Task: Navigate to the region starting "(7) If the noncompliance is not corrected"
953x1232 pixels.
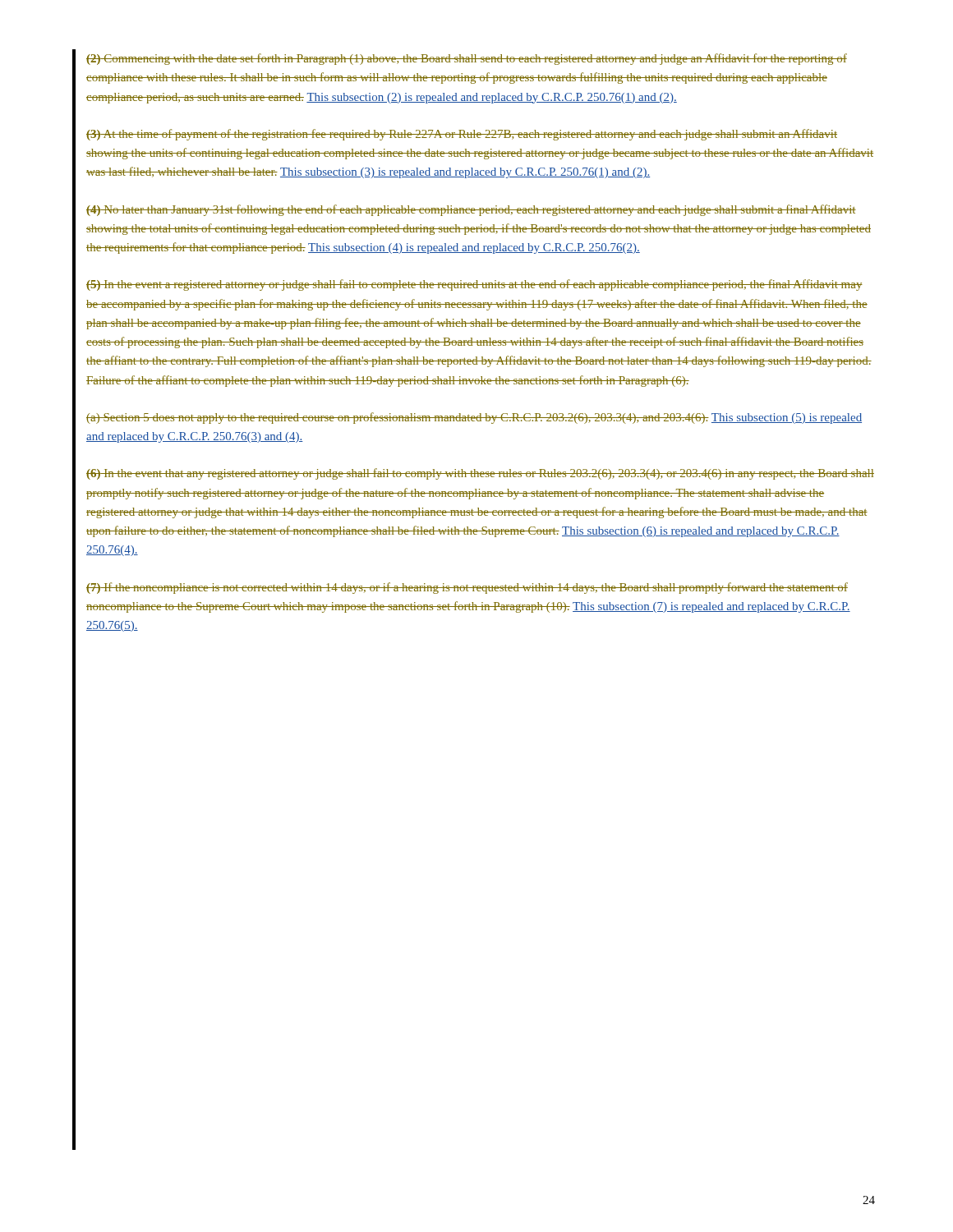Action: coord(468,606)
